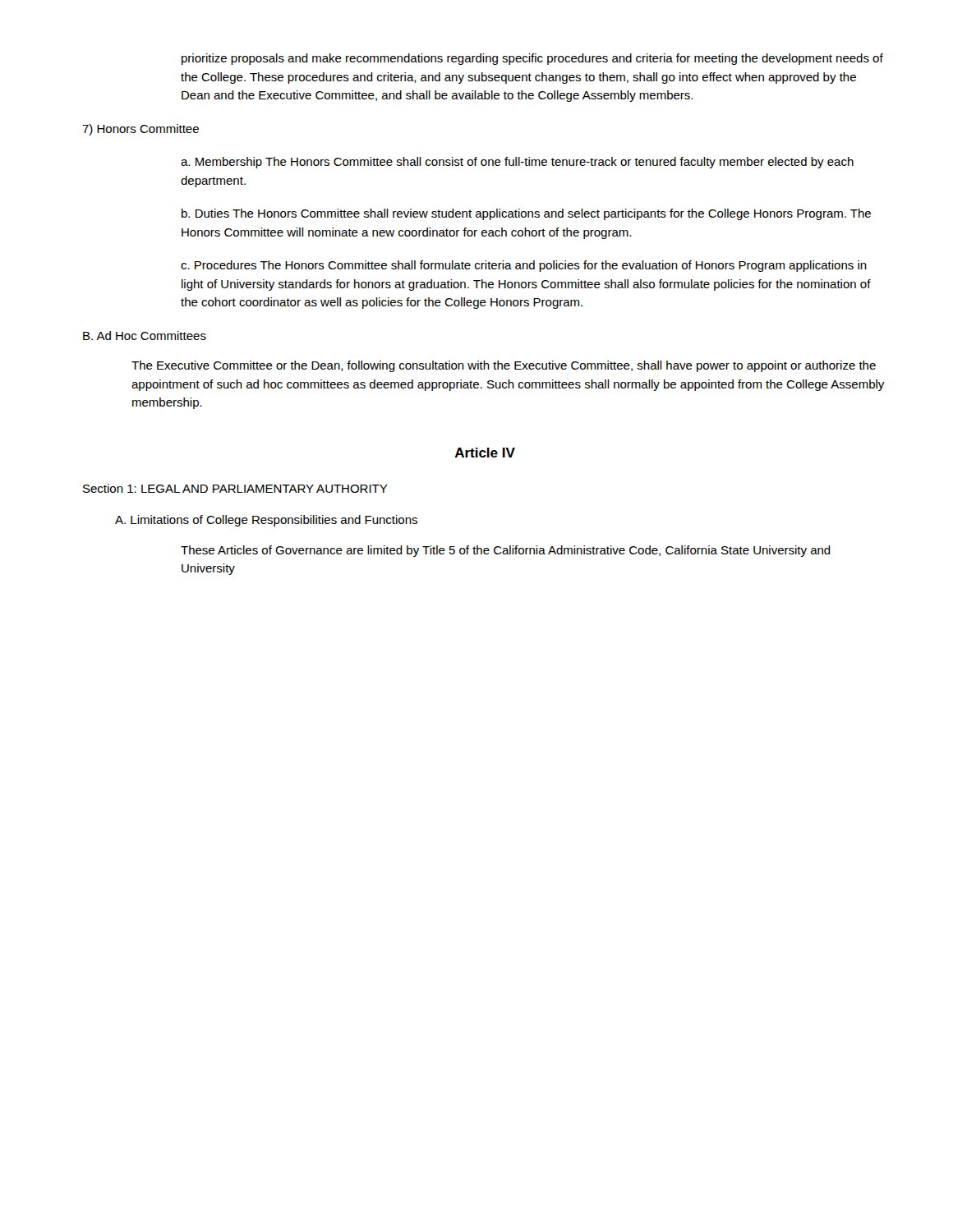Screen dimensions: 1232x953
Task: Locate the element starting "Article IV"
Action: [x=485, y=453]
